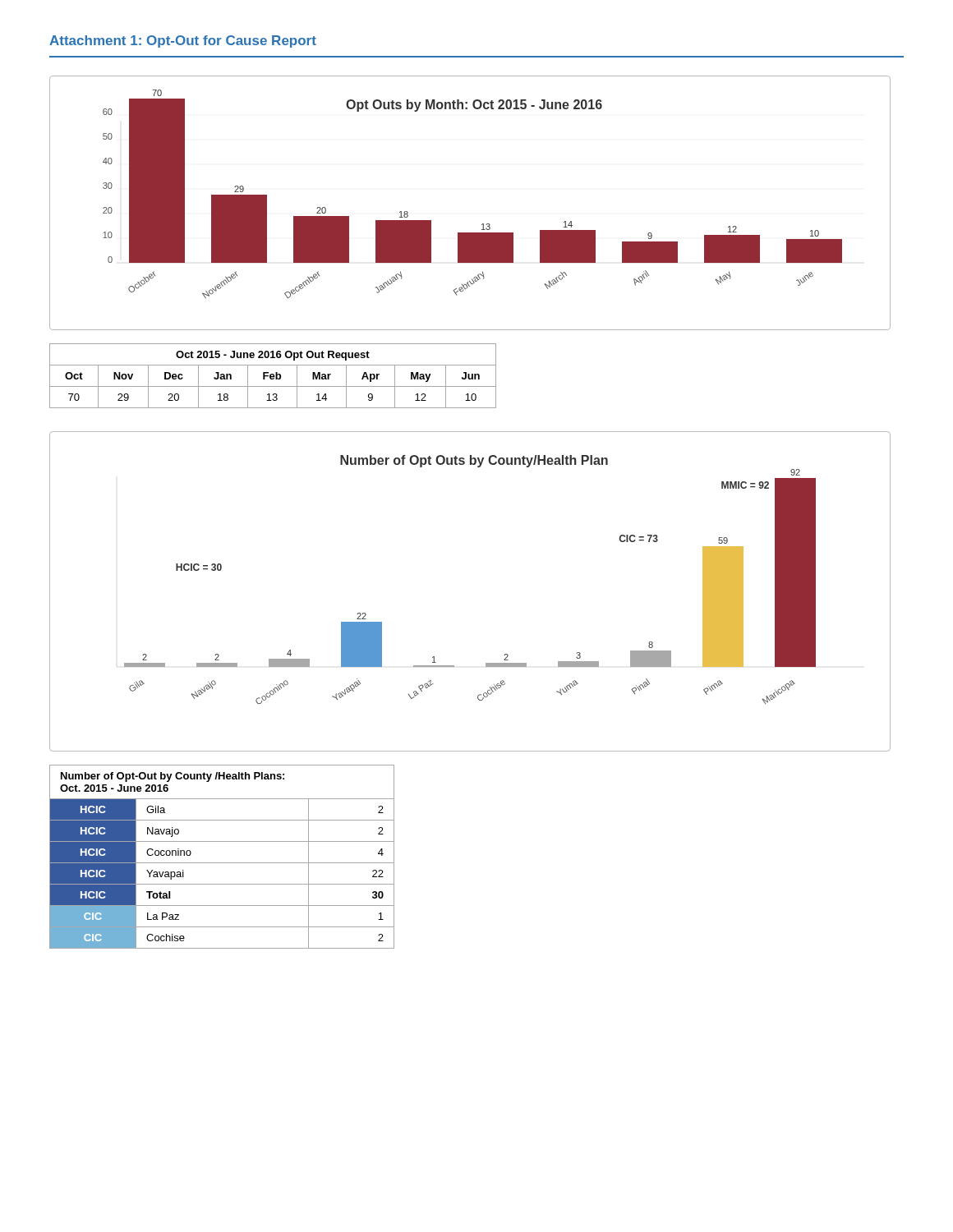Locate the table with the text "Number of Opt-Out by"
This screenshot has width=953, height=1232.
(476, 857)
